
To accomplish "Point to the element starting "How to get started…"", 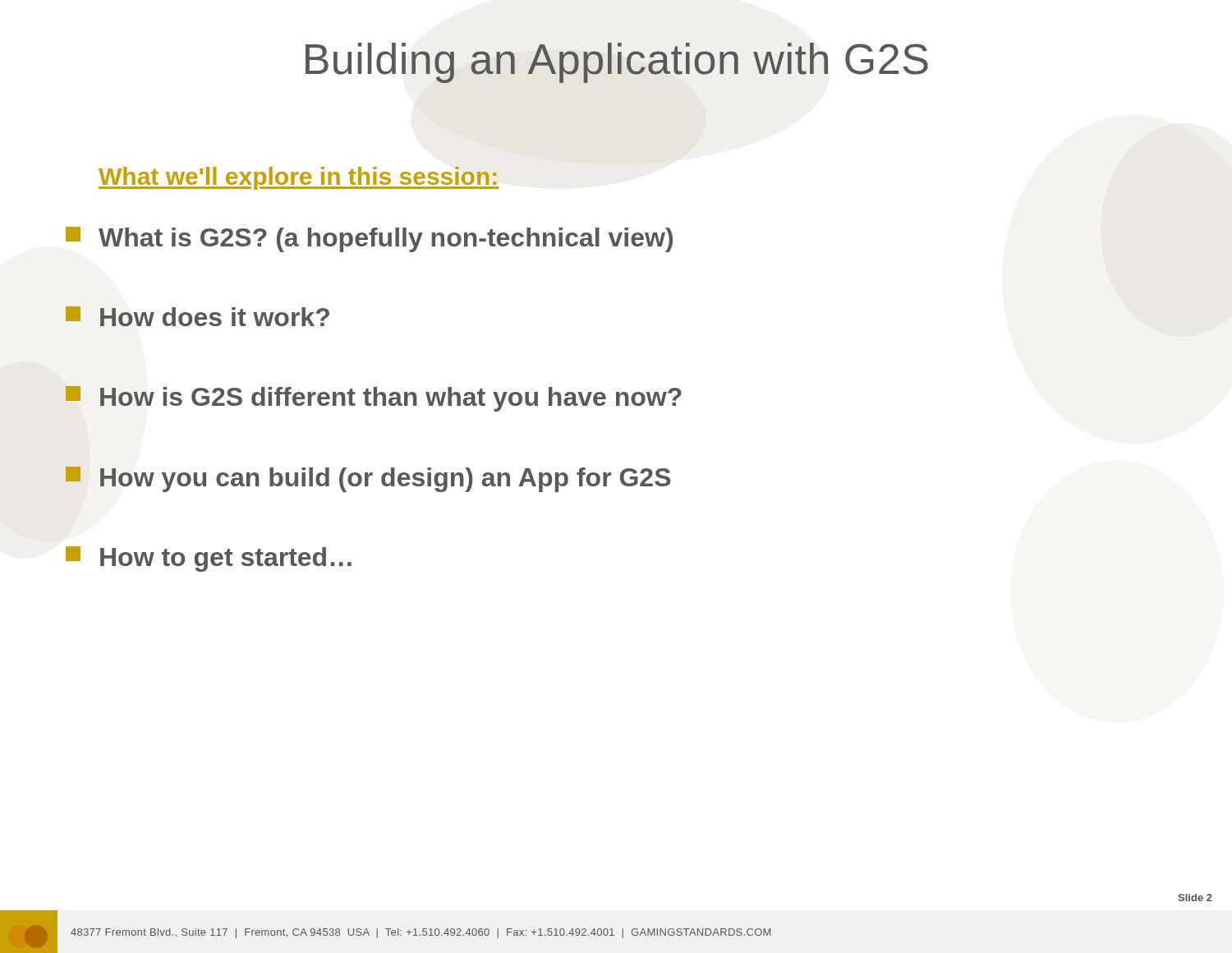I will tap(210, 557).
